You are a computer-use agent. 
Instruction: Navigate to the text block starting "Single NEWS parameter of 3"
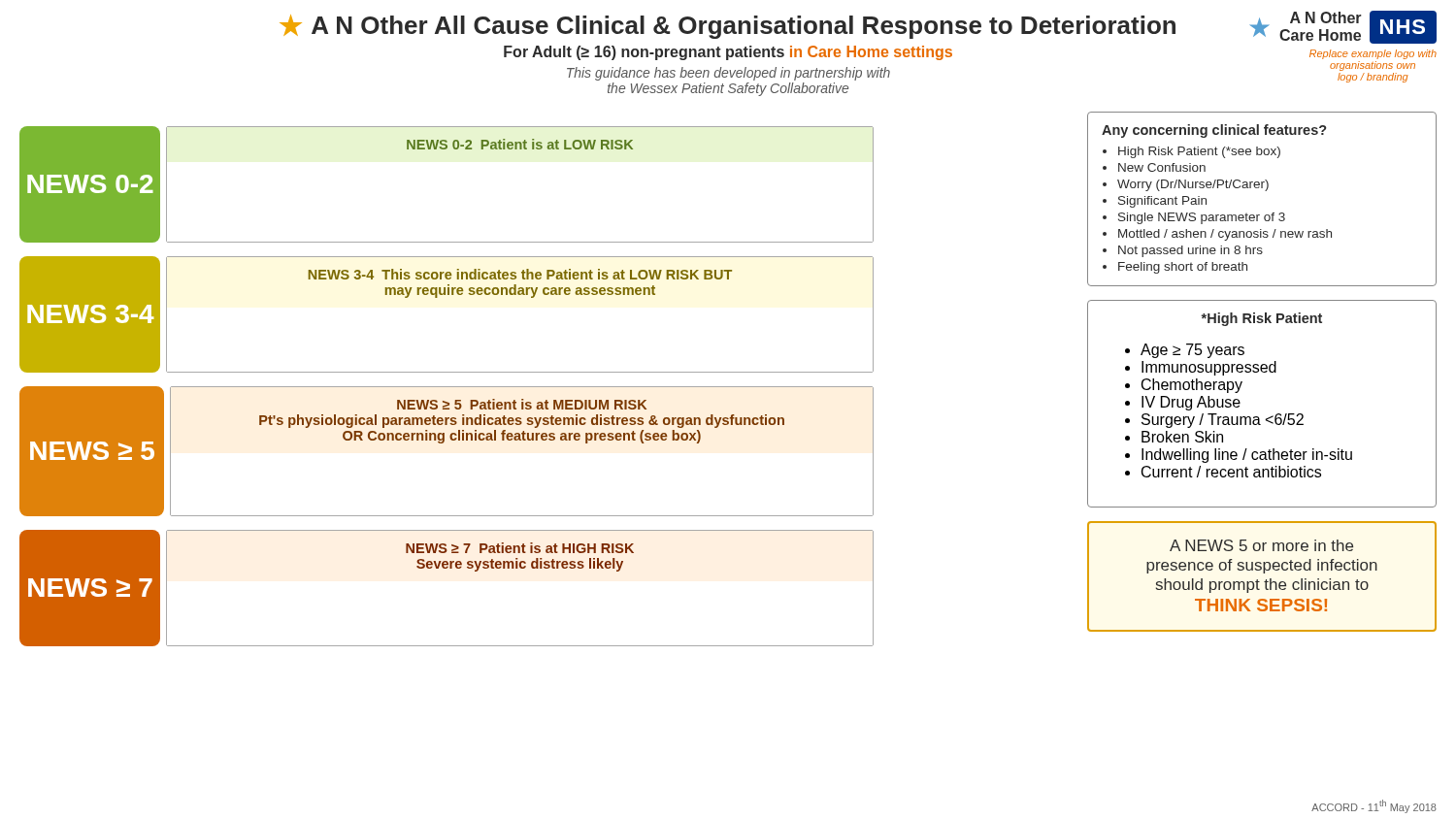click(x=1201, y=217)
